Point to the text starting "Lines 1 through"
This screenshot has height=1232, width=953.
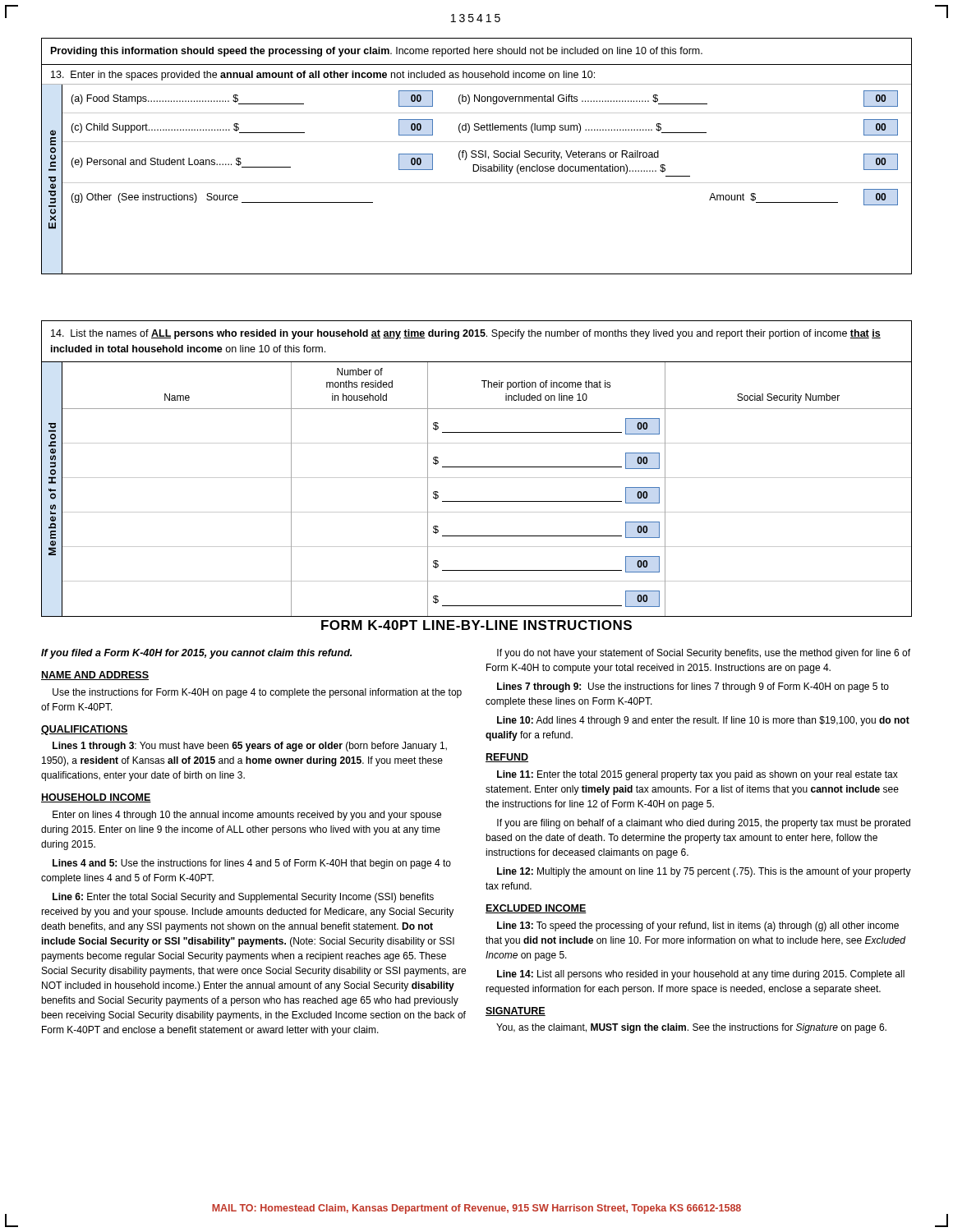click(x=244, y=761)
